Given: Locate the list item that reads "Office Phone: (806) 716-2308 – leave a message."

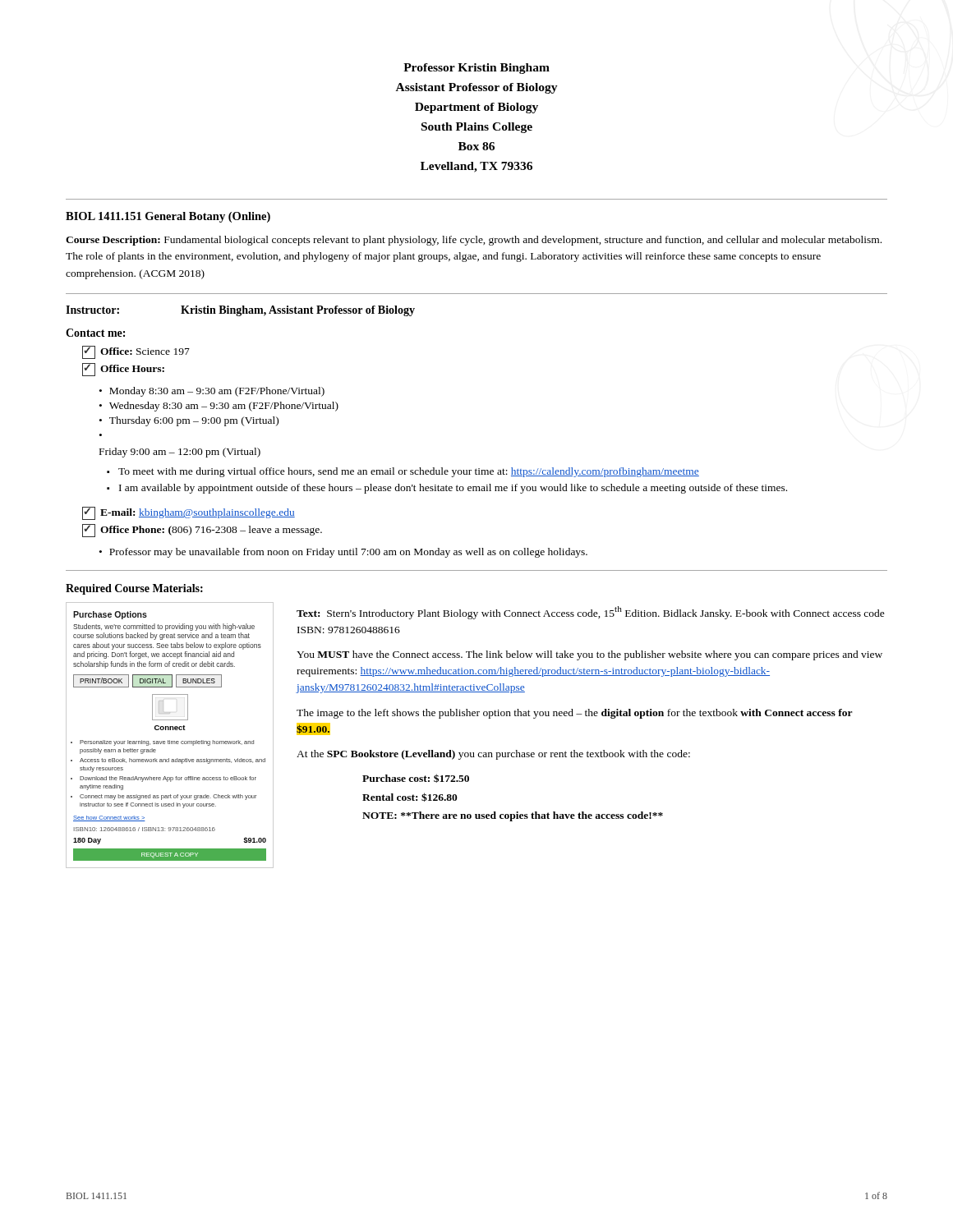Looking at the screenshot, I should coord(335,542).
